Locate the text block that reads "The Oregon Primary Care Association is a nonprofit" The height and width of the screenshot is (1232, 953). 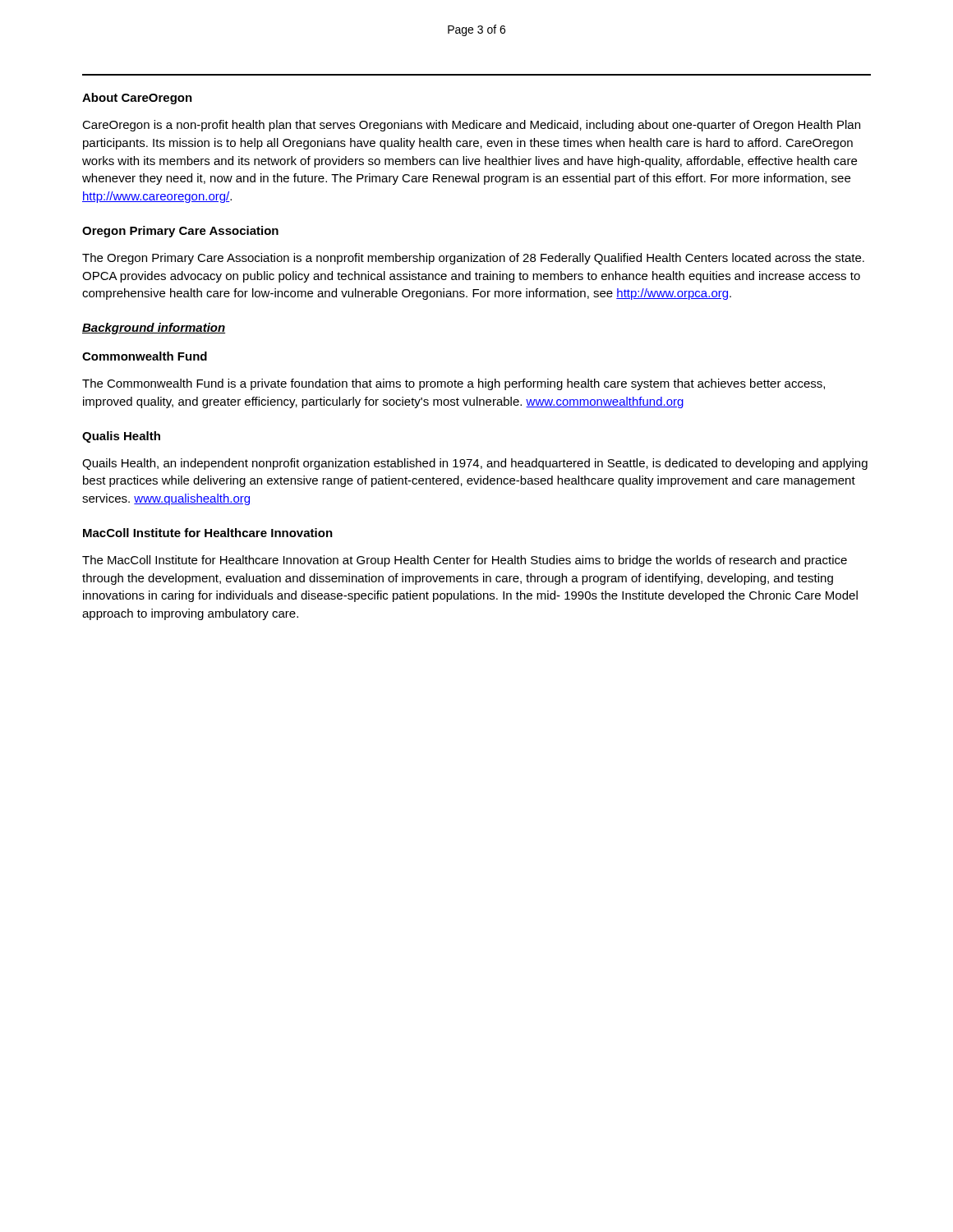tap(474, 275)
